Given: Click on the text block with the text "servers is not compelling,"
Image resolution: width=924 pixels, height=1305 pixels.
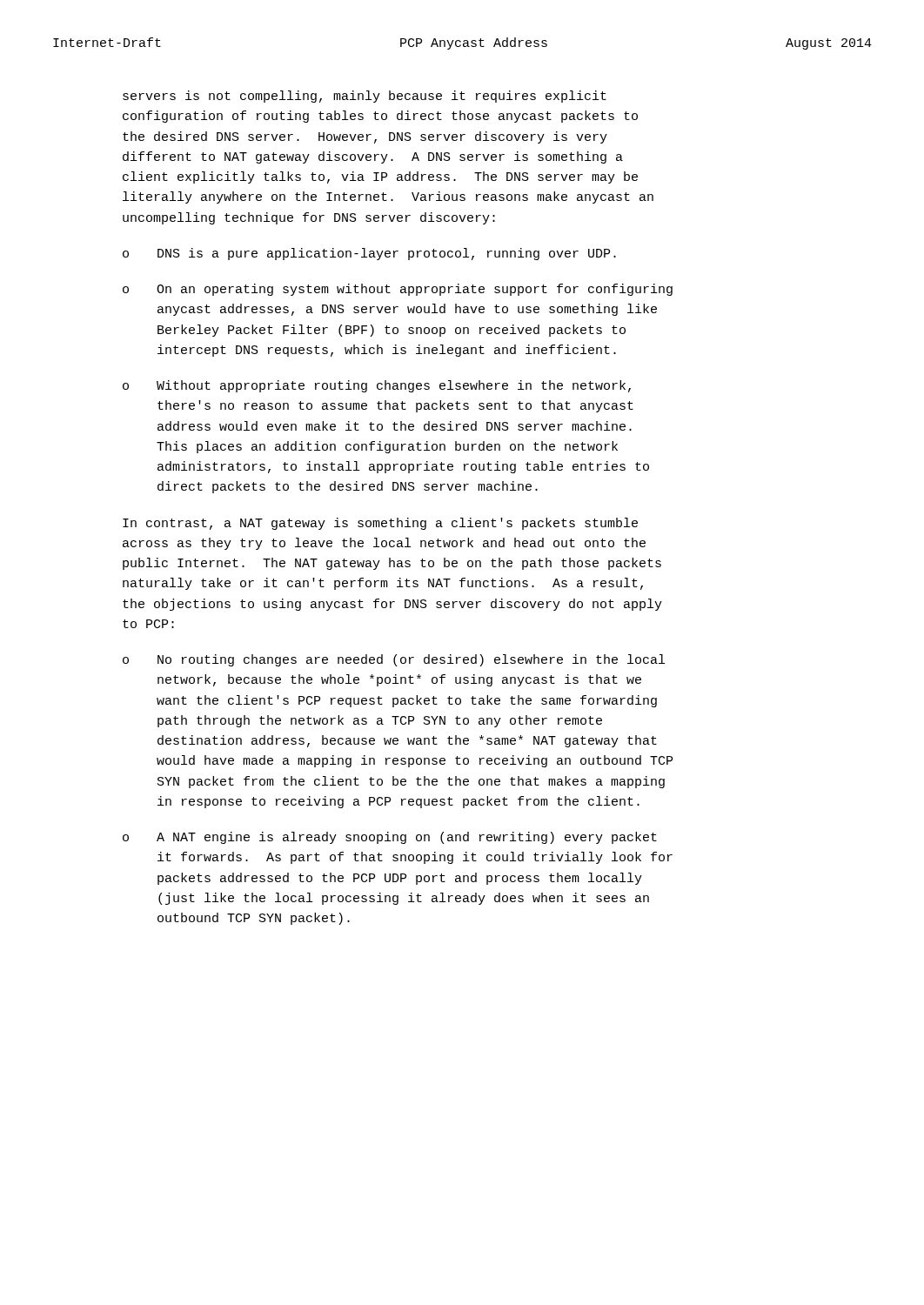Looking at the screenshot, I should (388, 158).
